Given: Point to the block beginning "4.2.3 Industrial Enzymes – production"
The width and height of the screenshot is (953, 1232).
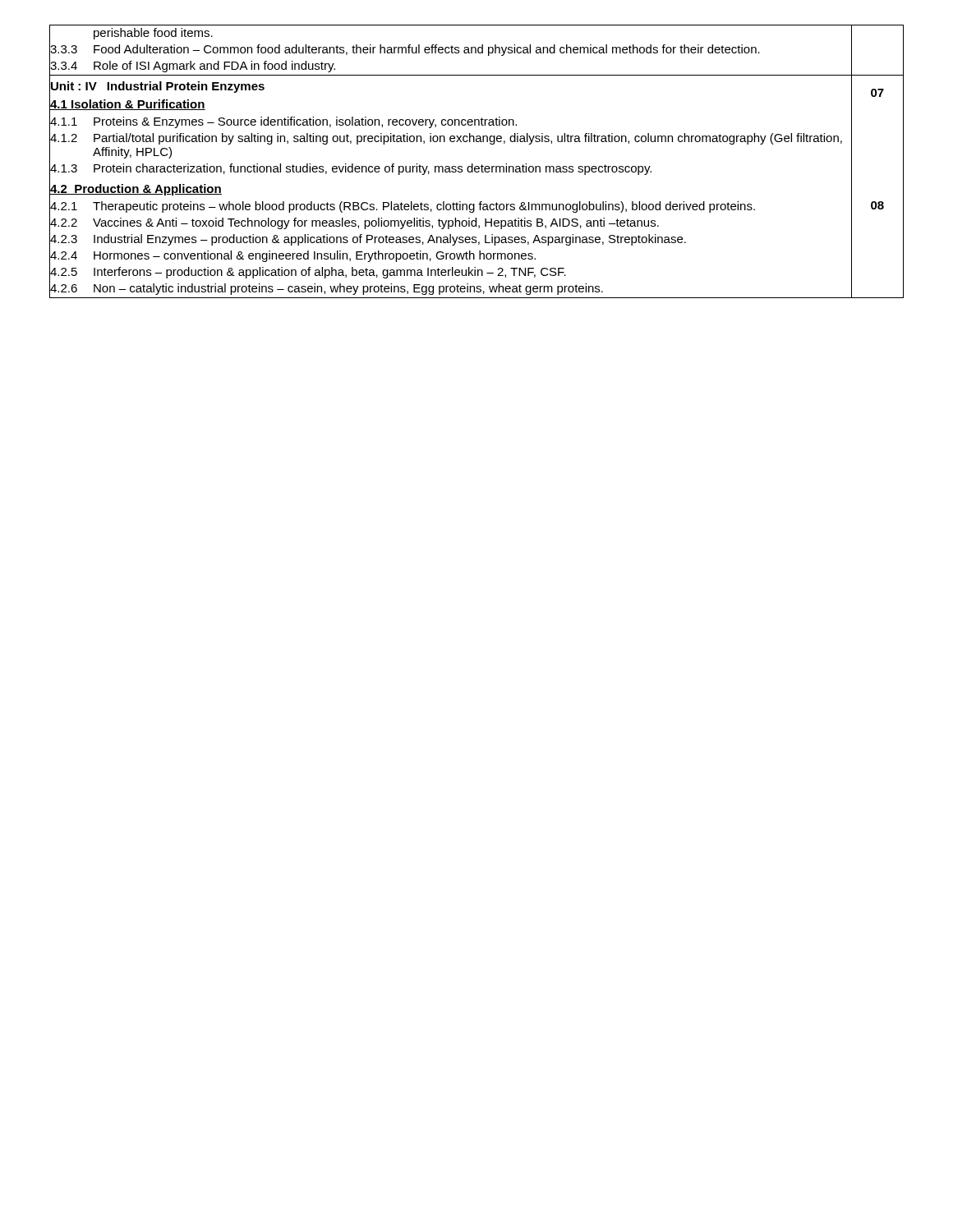Looking at the screenshot, I should (368, 239).
